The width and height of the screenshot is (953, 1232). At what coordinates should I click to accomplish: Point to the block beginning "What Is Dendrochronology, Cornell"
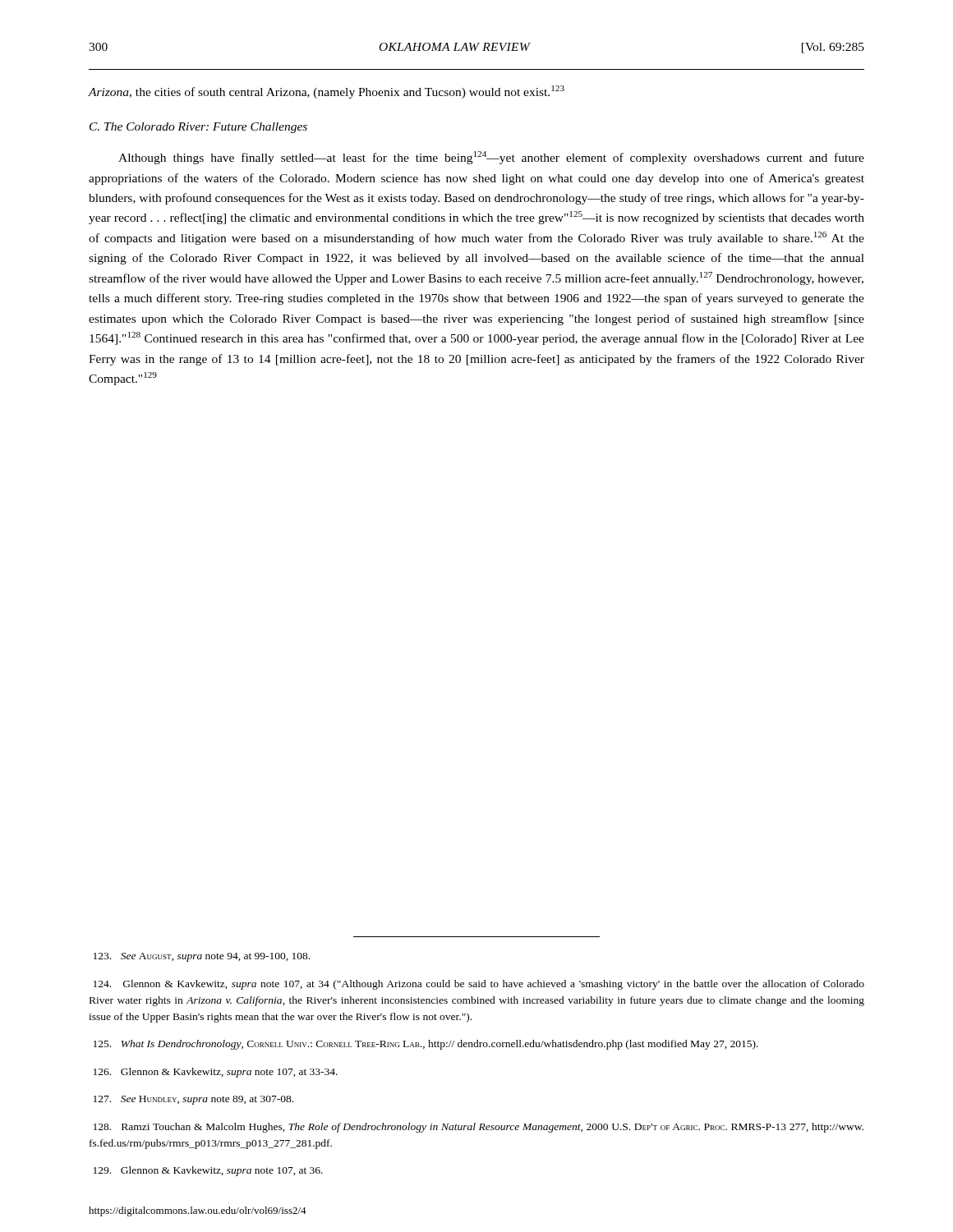(x=476, y=1044)
